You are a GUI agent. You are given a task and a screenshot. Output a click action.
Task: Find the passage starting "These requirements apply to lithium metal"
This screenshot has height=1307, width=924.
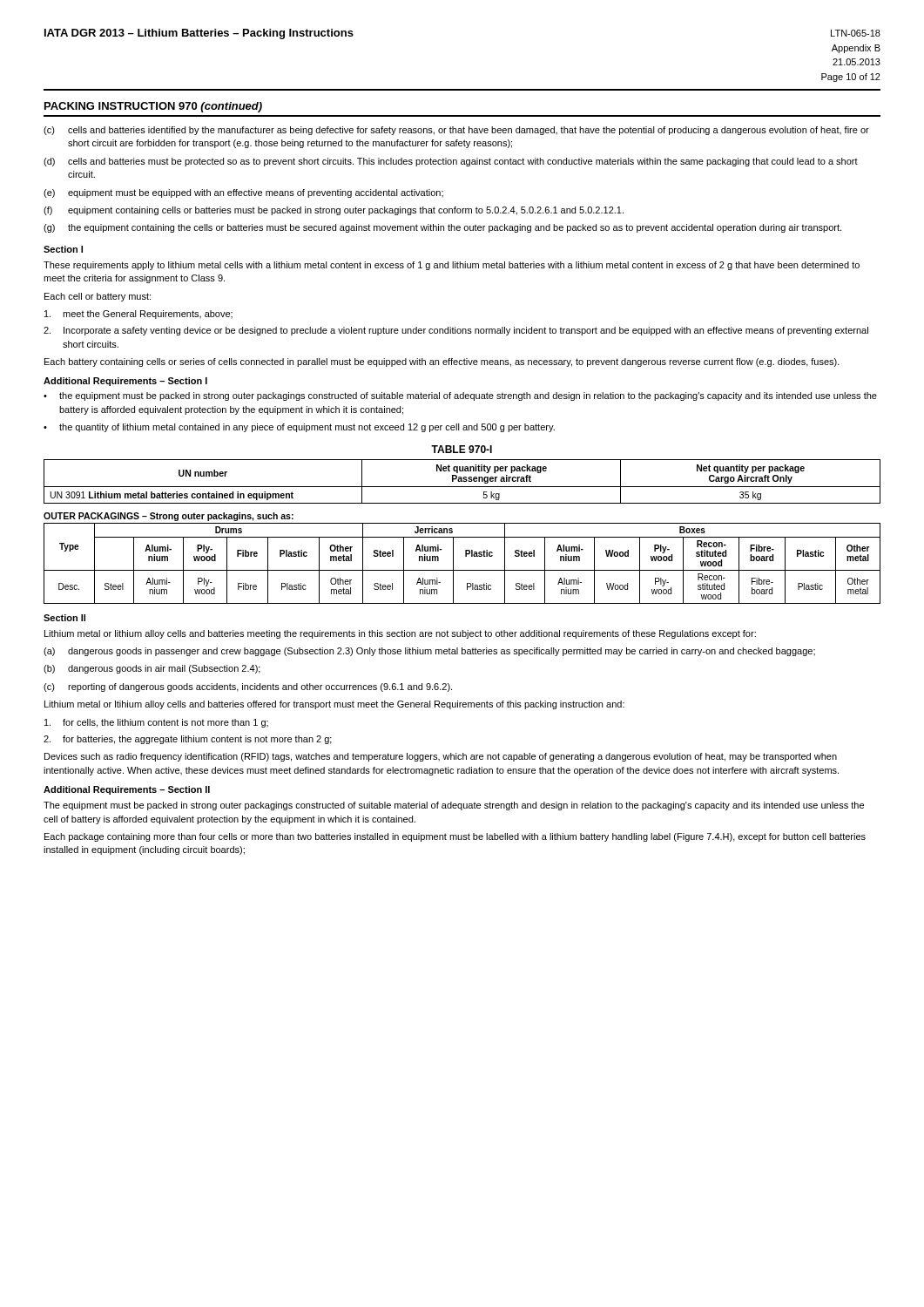click(x=462, y=272)
